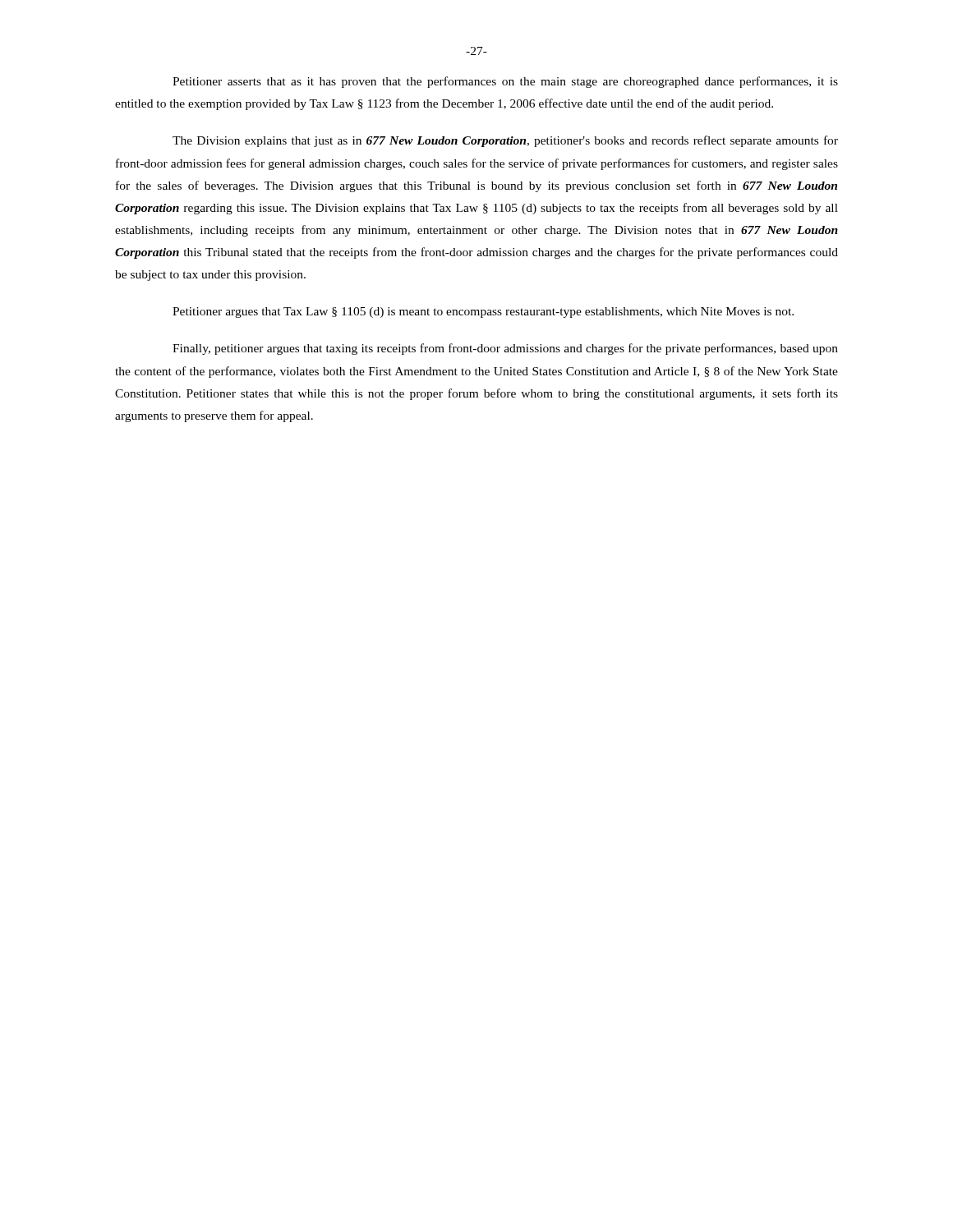This screenshot has height=1232, width=953.
Task: Select the text block that says "The Division explains that just as"
Action: pyautogui.click(x=476, y=207)
